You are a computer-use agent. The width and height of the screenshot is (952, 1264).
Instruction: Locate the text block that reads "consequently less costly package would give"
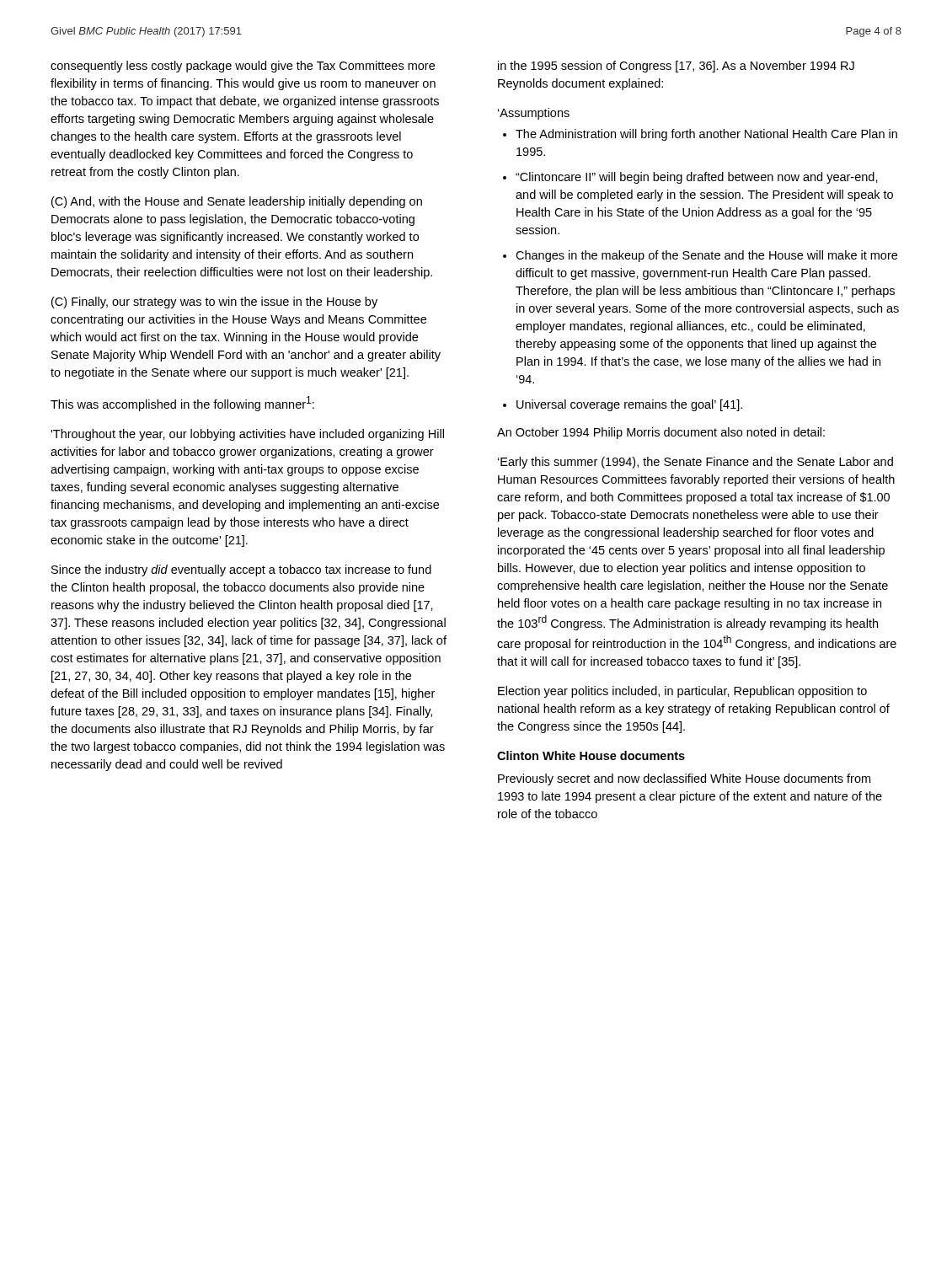(x=245, y=119)
